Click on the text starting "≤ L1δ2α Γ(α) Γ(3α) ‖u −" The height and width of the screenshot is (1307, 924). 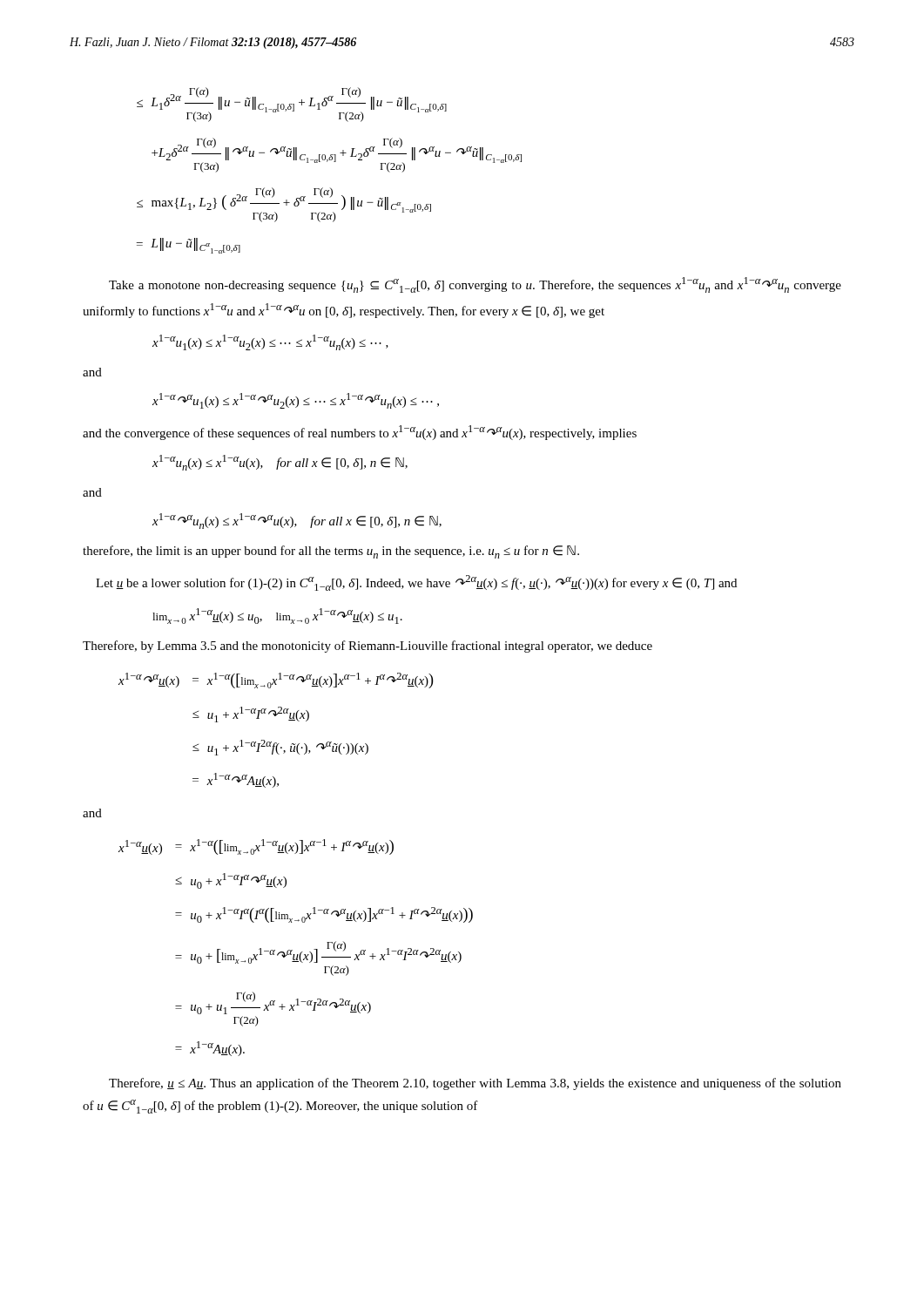[x=329, y=170]
